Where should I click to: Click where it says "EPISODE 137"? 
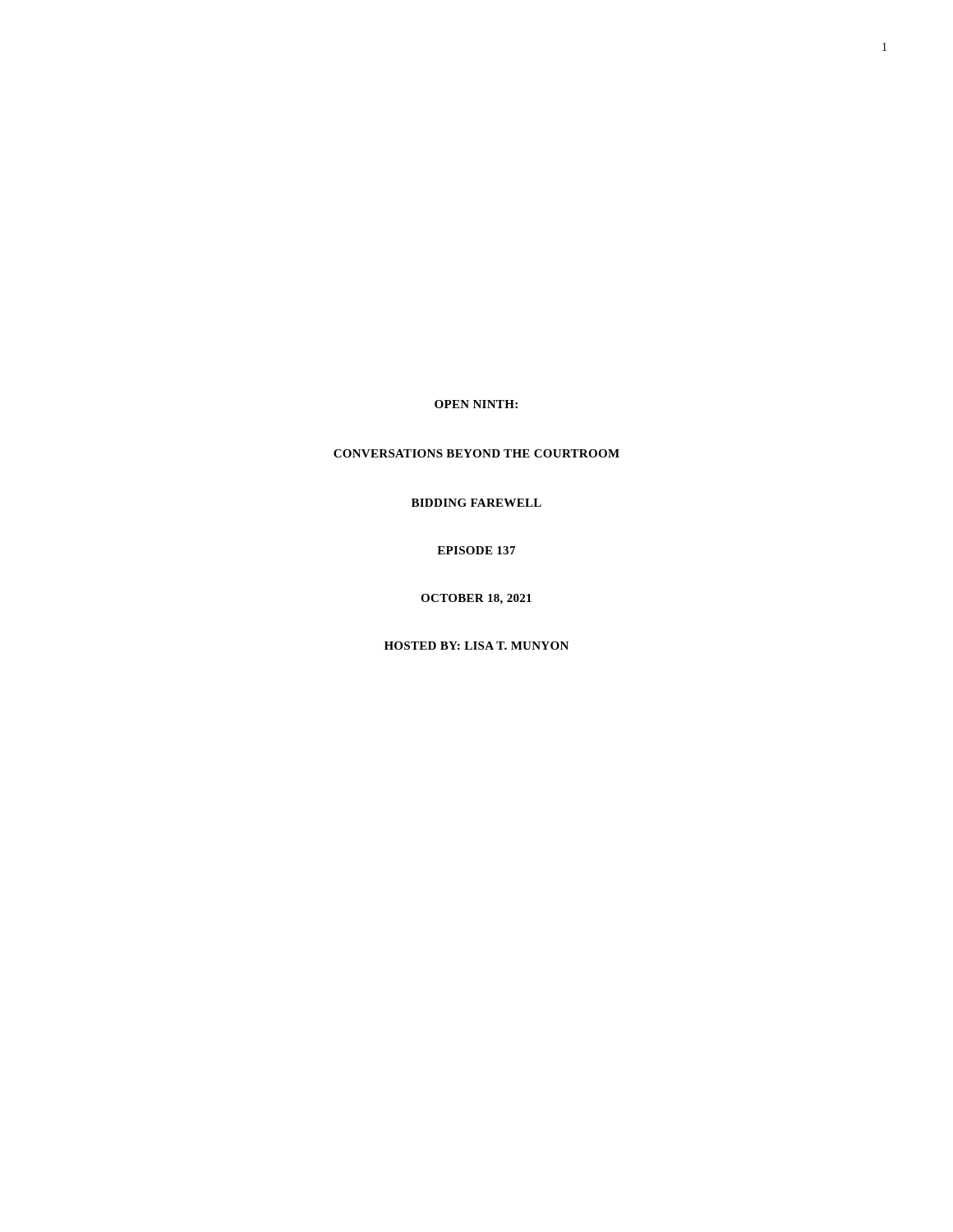tap(476, 550)
